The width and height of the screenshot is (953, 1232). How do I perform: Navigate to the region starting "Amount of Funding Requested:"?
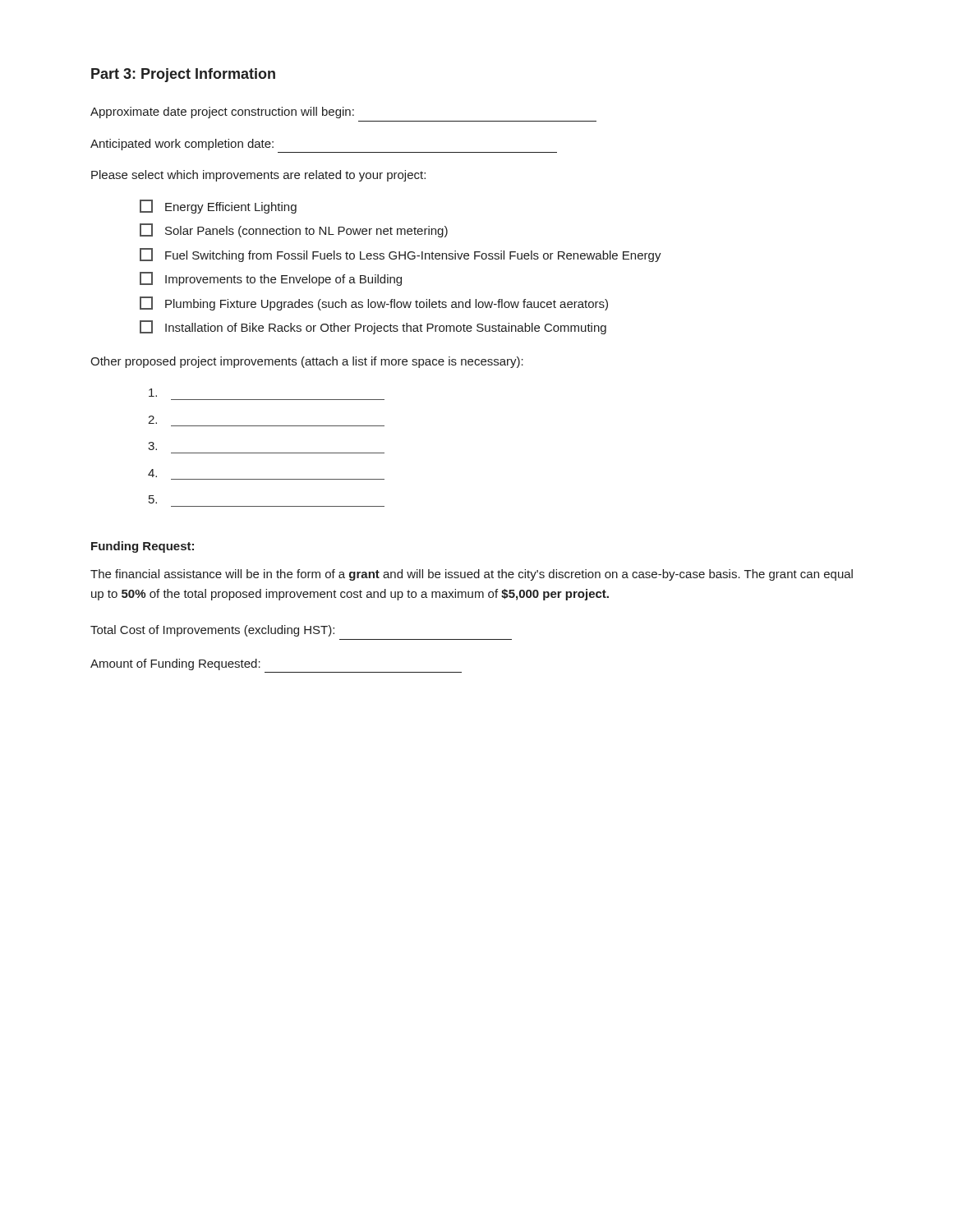tap(276, 664)
